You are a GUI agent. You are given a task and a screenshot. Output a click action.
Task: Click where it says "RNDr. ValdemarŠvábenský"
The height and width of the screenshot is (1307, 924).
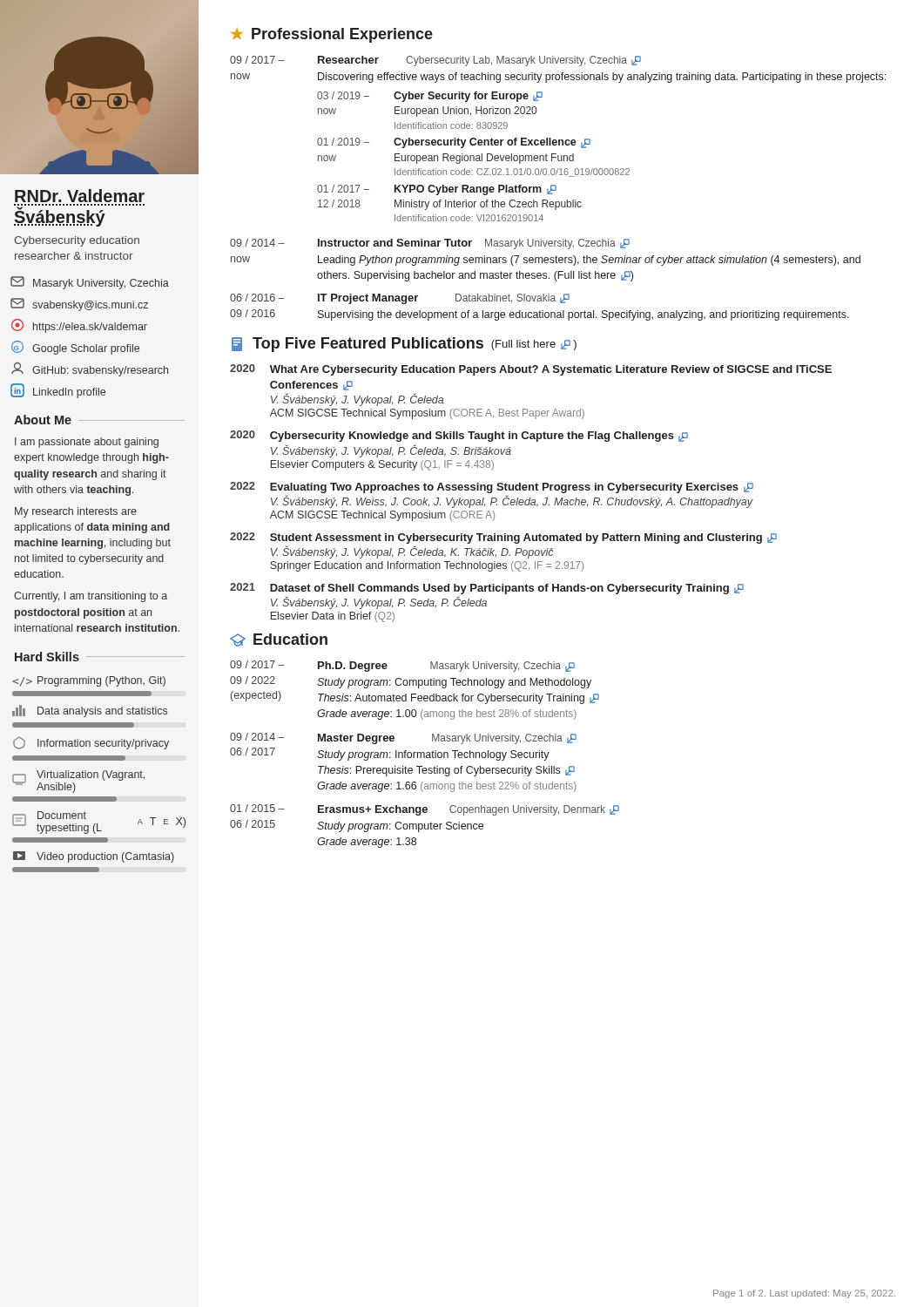coord(79,206)
